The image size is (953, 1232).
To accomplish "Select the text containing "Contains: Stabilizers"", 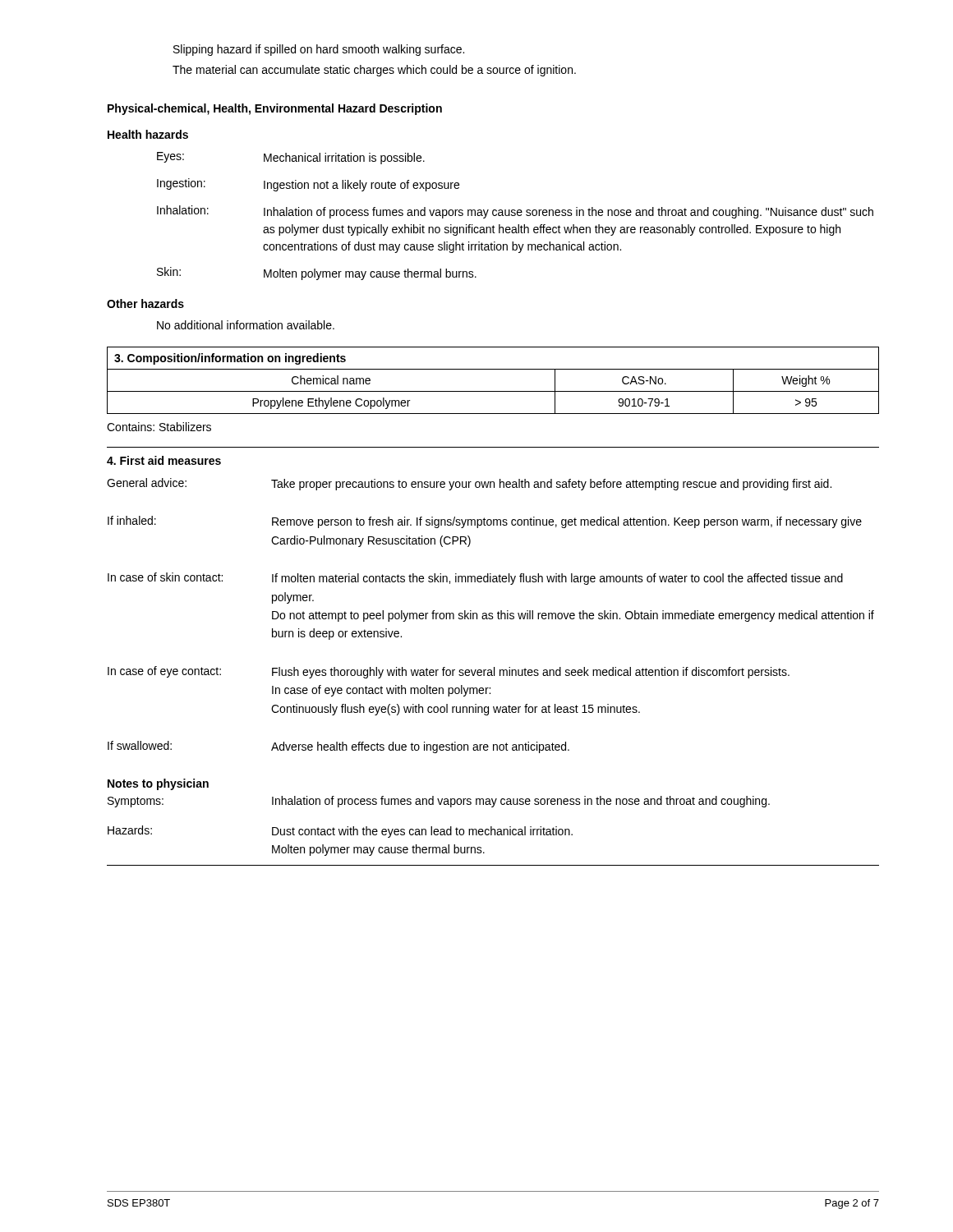I will (159, 427).
